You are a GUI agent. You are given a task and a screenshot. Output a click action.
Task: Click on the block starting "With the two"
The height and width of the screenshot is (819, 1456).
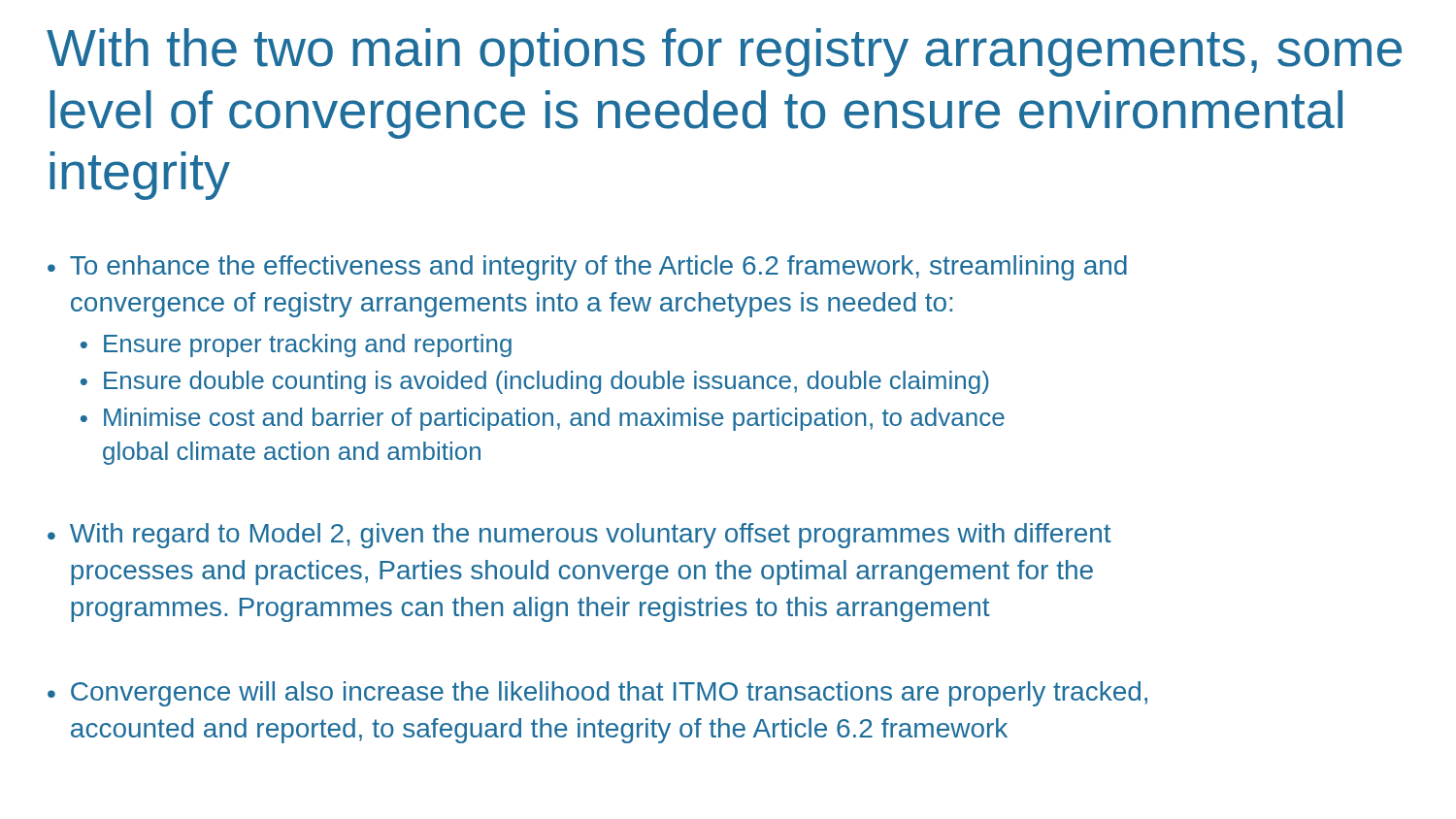click(x=725, y=109)
